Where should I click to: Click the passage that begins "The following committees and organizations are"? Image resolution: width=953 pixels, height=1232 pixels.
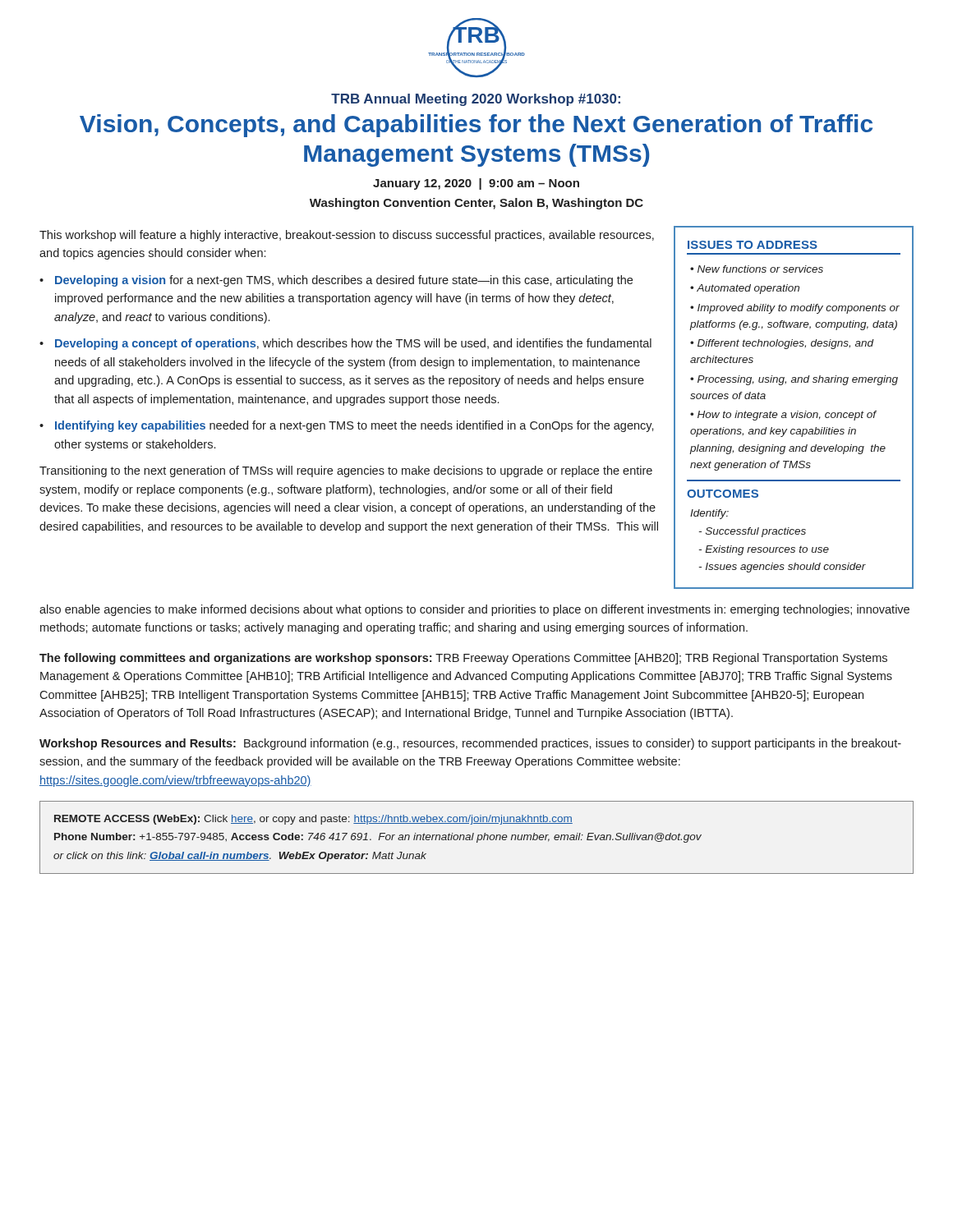[466, 685]
